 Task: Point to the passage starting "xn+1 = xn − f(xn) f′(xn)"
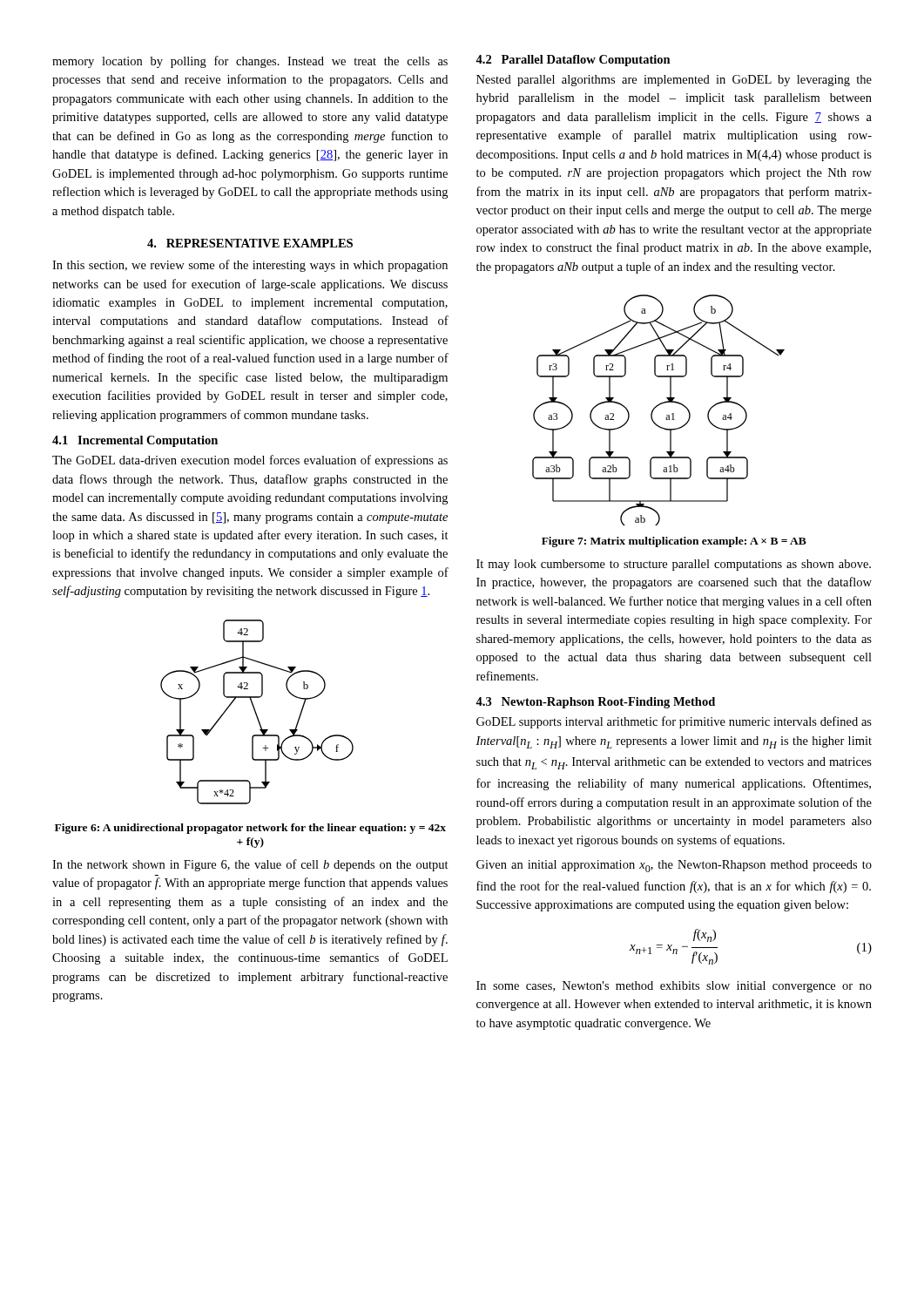pyautogui.click(x=704, y=948)
